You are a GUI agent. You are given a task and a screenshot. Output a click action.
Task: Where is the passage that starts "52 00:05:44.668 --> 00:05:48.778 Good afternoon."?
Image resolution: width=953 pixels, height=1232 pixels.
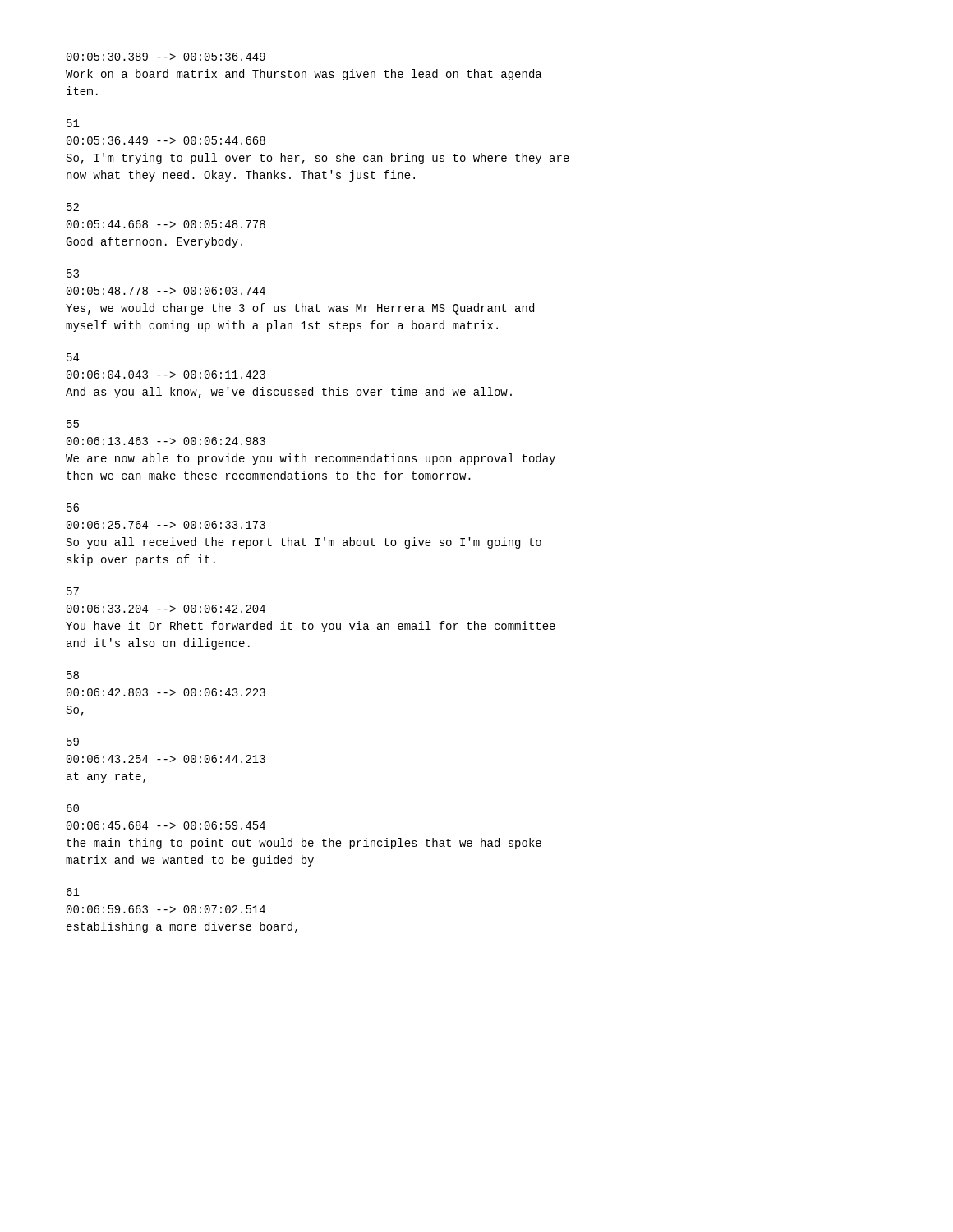(x=73, y=207)
